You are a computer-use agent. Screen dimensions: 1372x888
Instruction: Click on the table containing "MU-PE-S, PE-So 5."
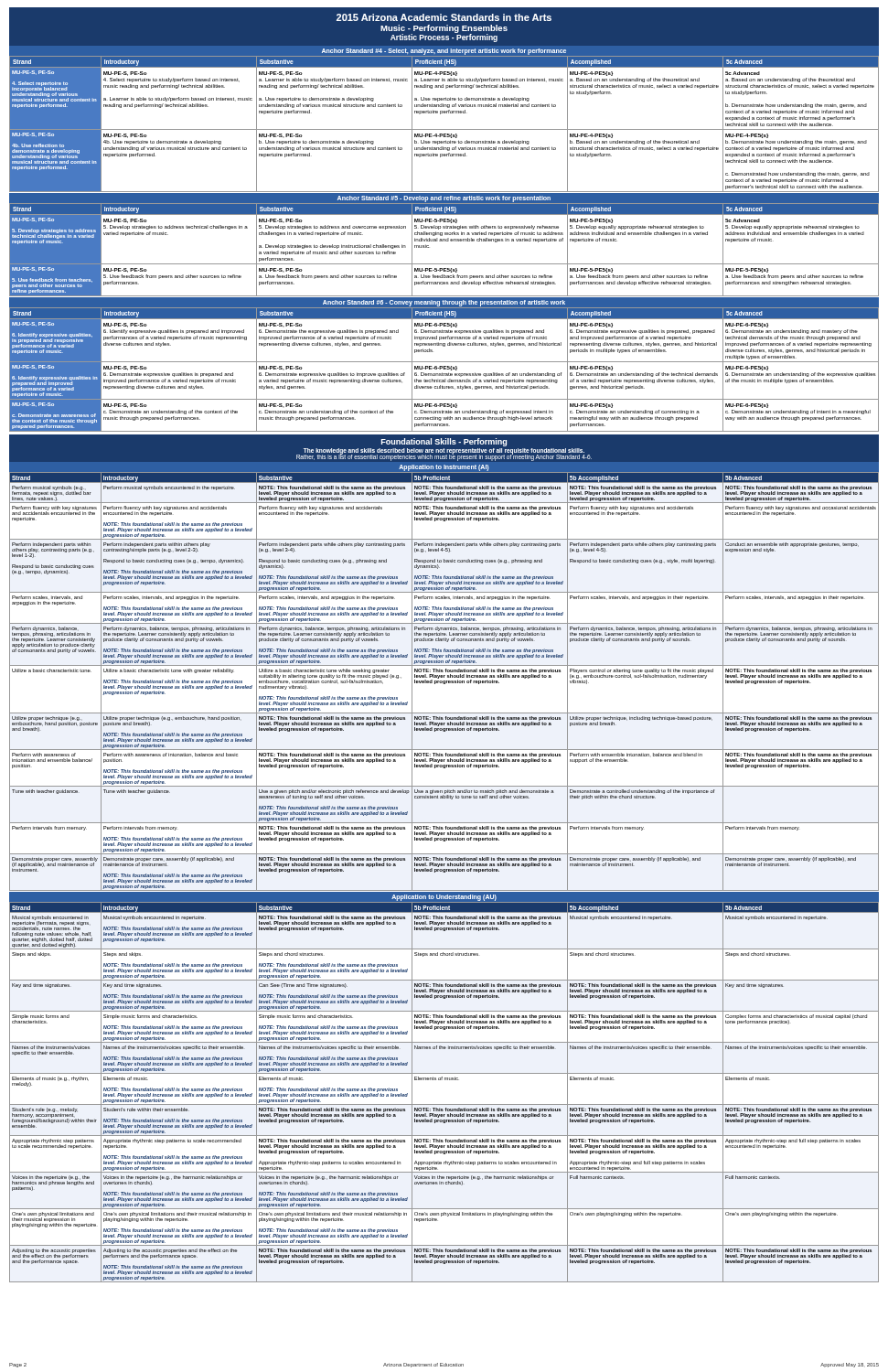tap(444, 250)
